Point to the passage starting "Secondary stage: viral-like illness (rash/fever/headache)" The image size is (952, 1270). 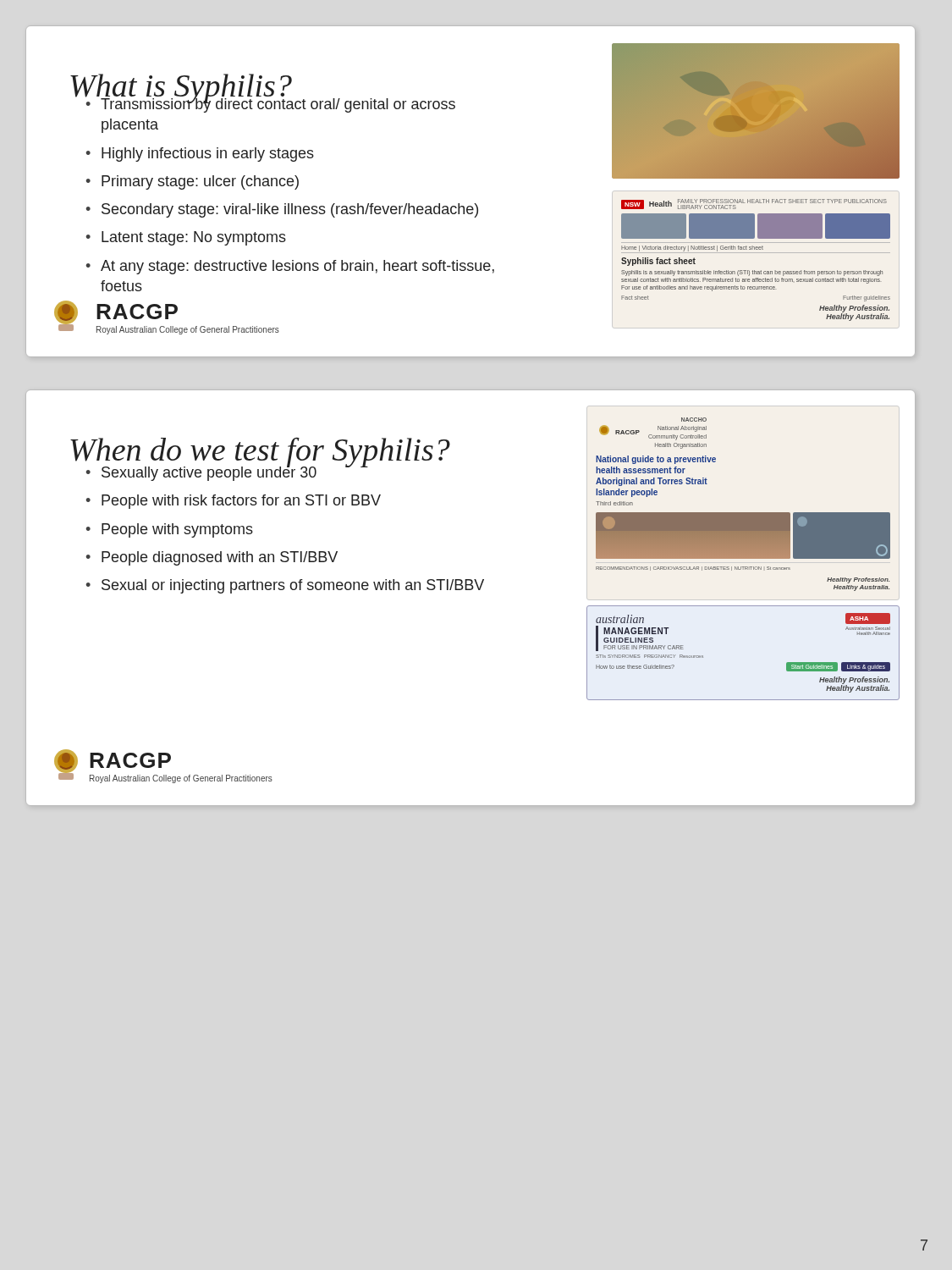(290, 209)
